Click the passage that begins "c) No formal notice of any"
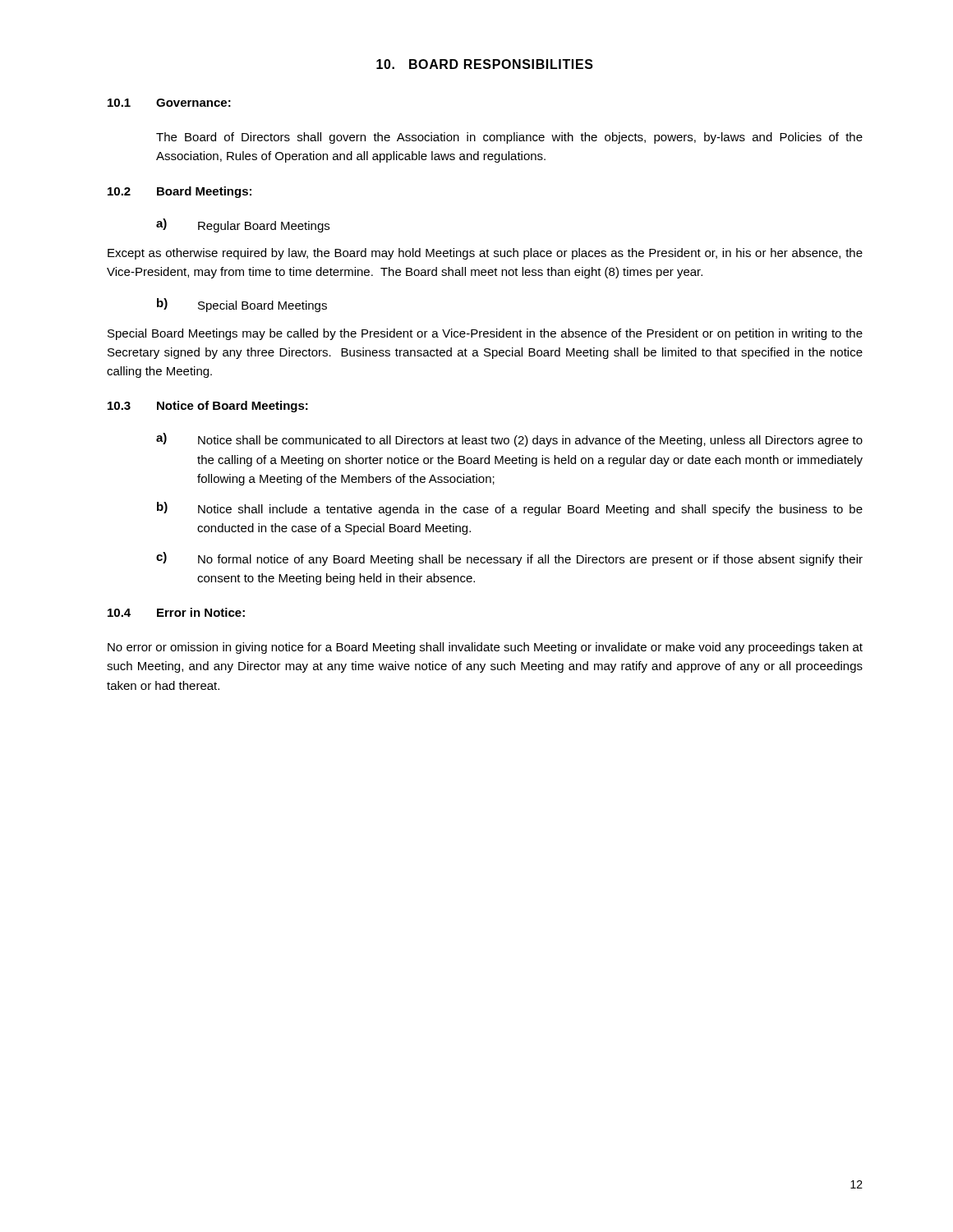 tap(509, 568)
